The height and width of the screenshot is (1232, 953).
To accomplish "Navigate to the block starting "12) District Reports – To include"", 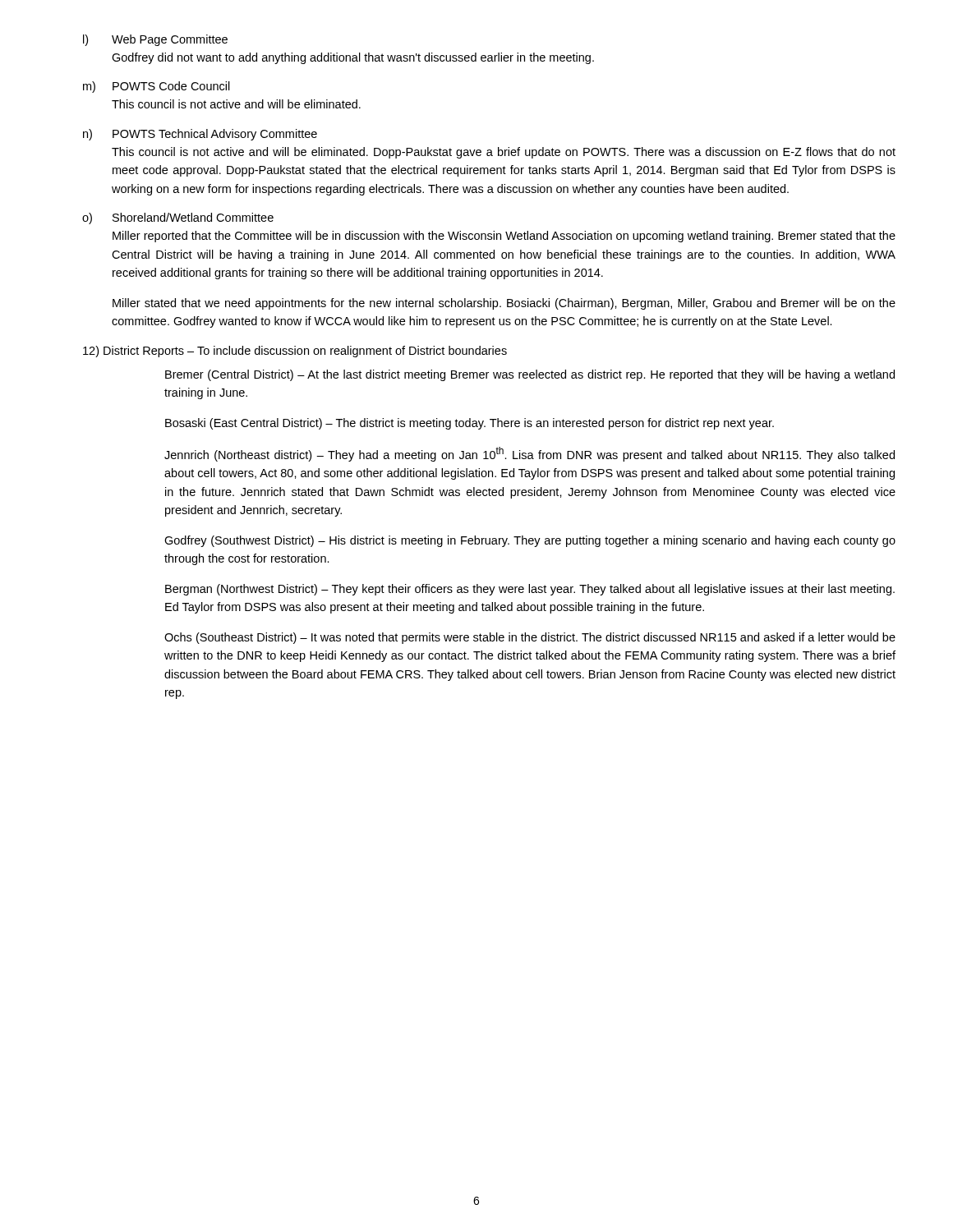I will coord(295,350).
